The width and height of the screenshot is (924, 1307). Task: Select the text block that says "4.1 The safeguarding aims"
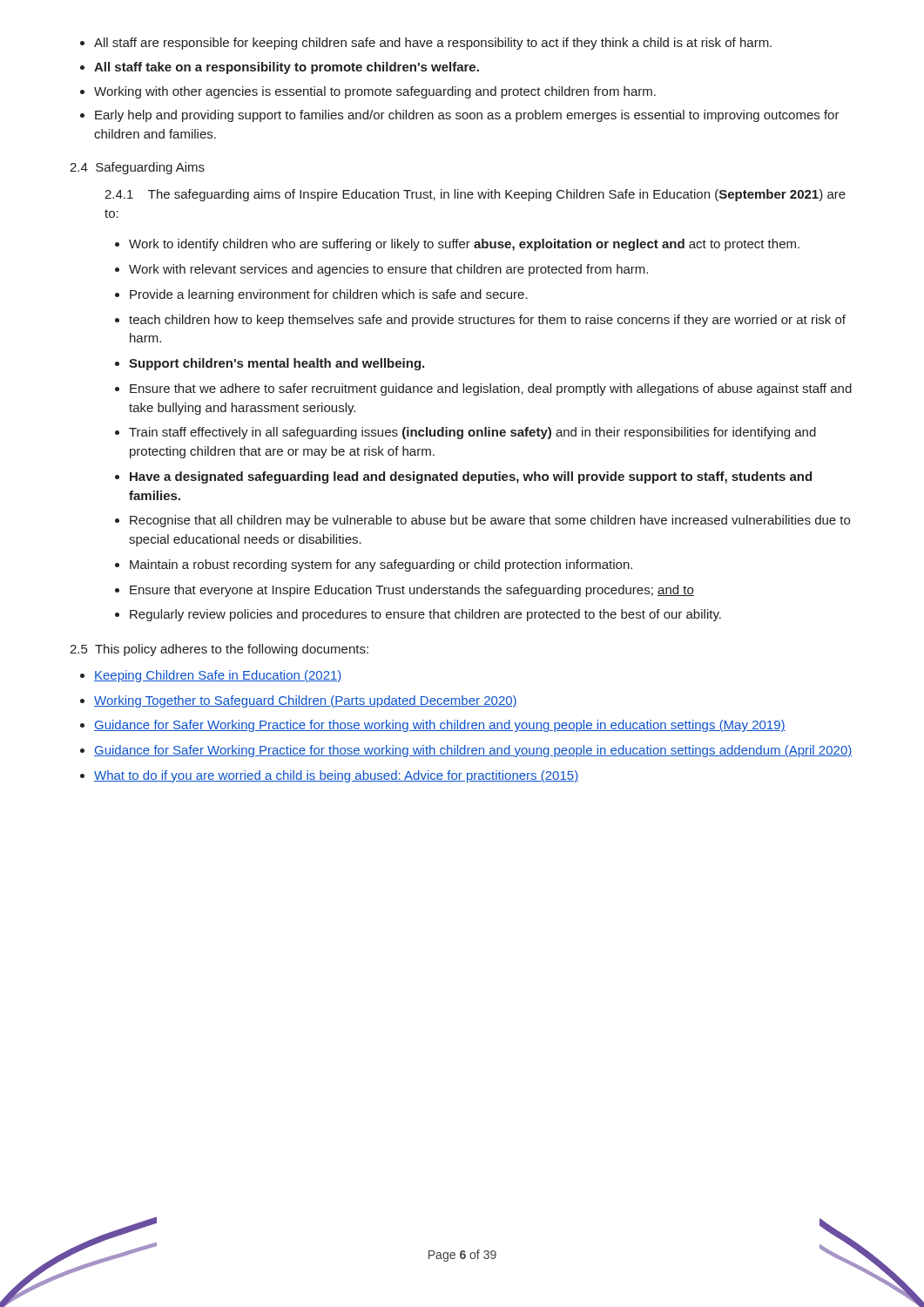click(x=475, y=203)
